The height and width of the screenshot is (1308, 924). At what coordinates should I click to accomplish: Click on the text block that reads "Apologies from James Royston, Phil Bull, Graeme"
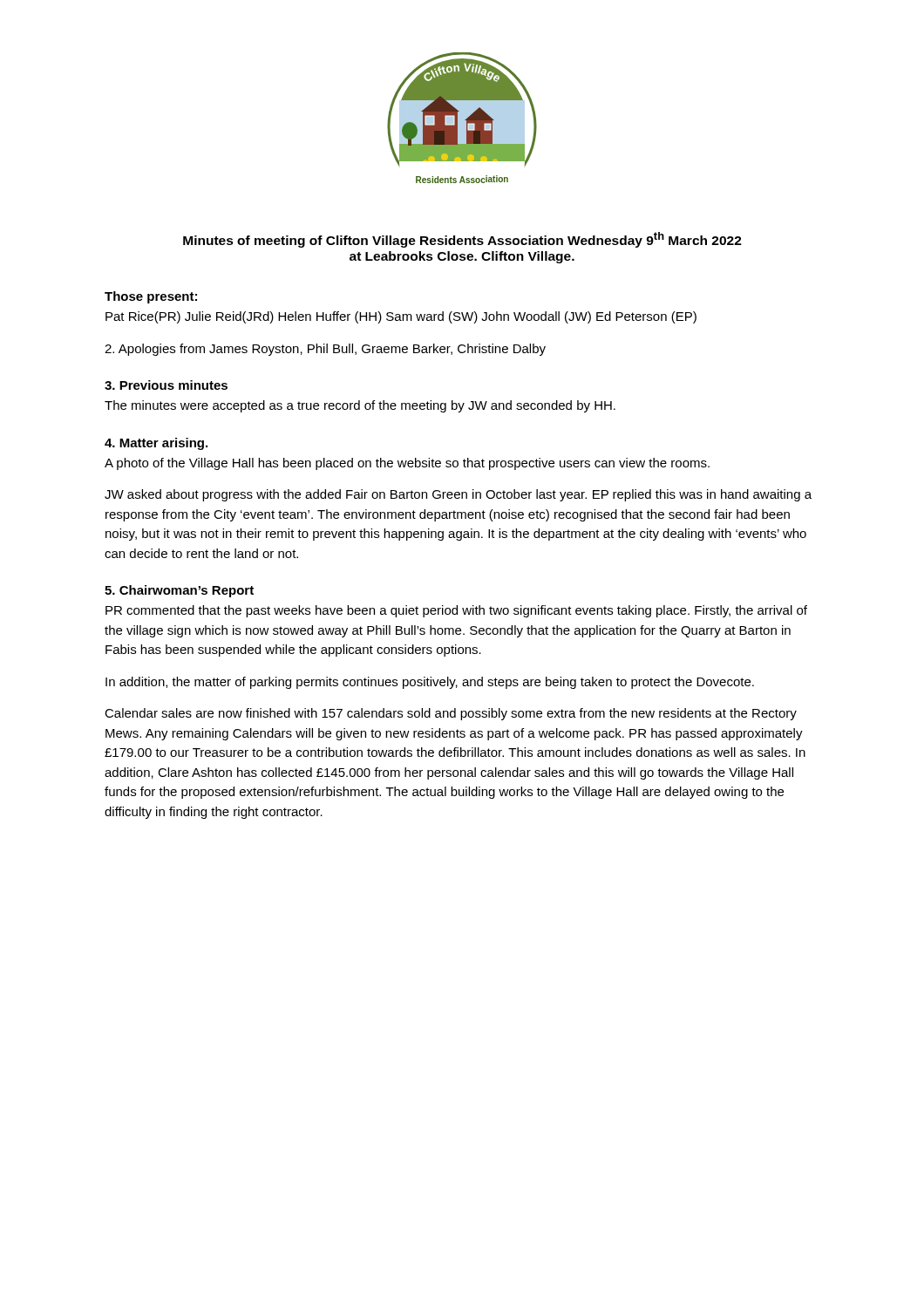click(x=325, y=348)
